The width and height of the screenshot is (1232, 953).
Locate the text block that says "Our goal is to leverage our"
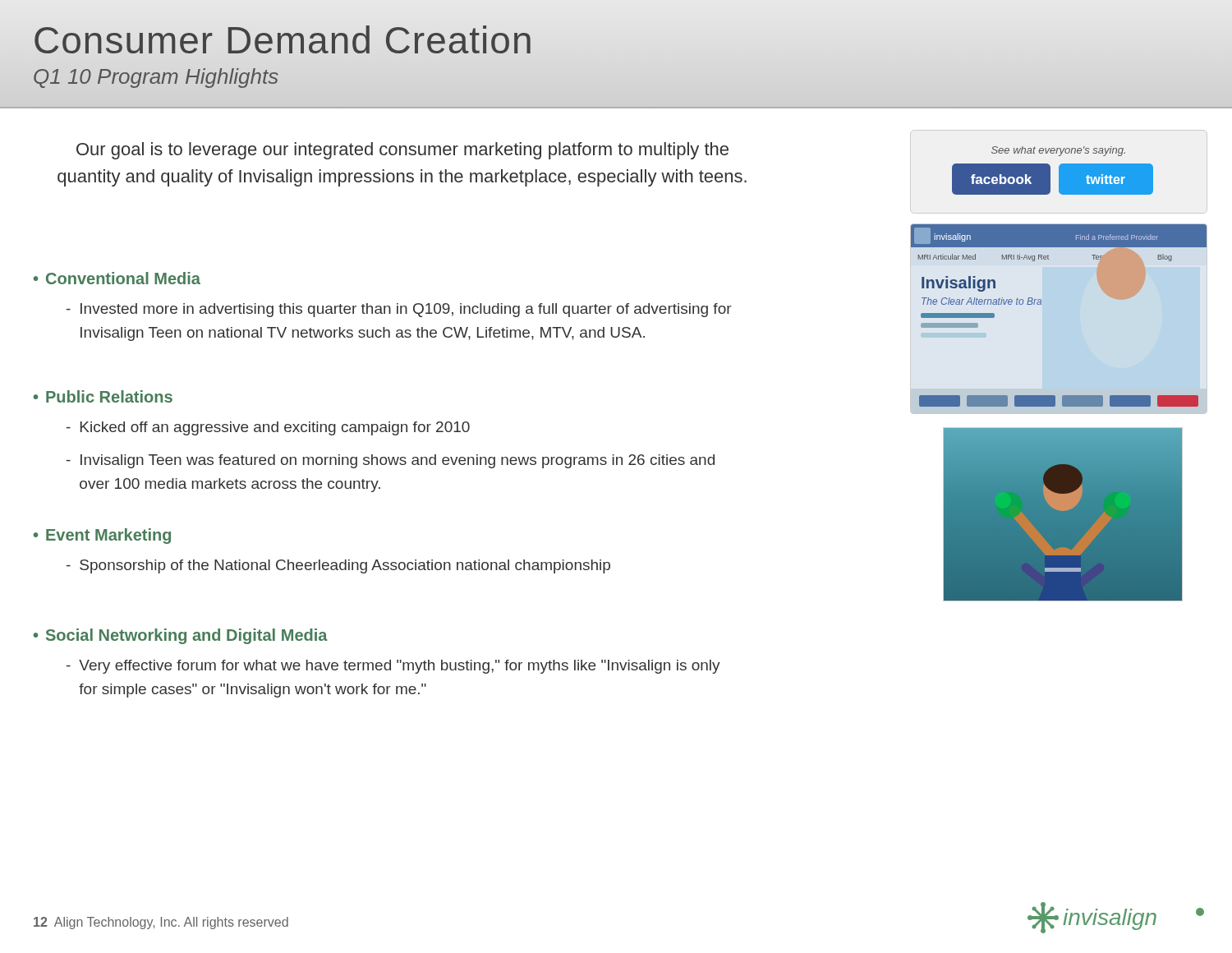pyautogui.click(x=402, y=163)
